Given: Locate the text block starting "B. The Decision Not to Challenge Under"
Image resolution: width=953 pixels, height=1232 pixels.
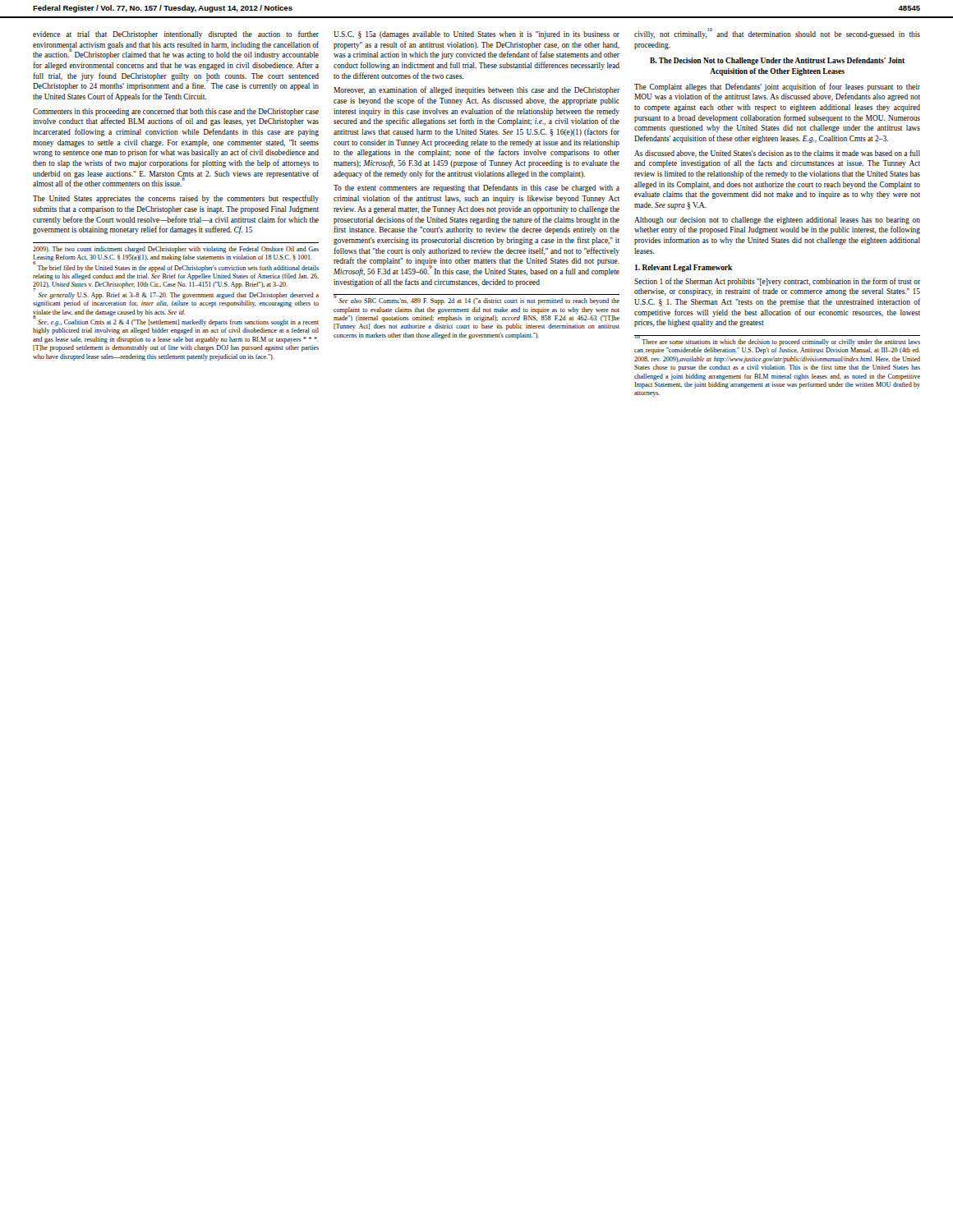Looking at the screenshot, I should [x=777, y=66].
